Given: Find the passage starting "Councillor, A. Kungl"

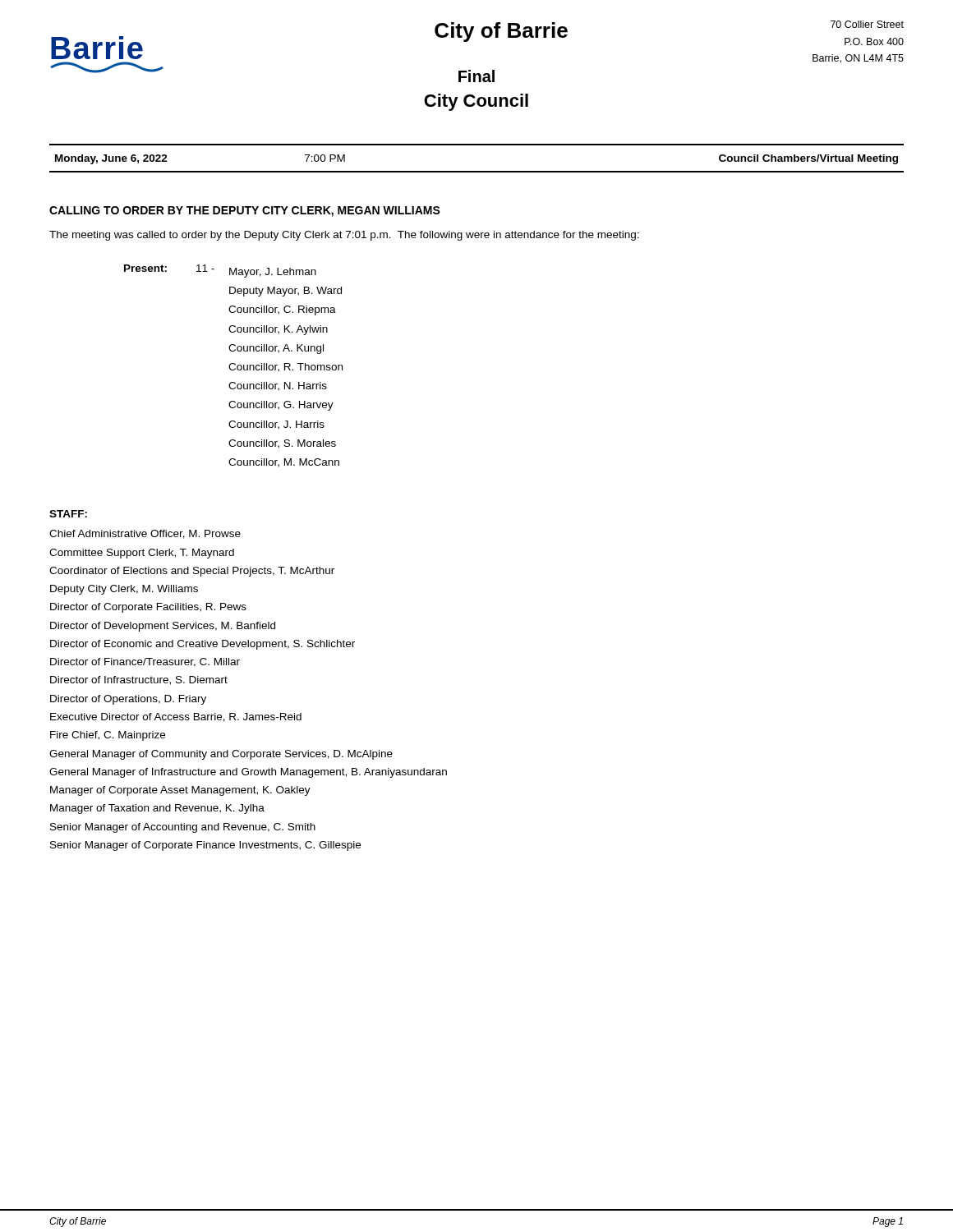Looking at the screenshot, I should (x=277, y=348).
